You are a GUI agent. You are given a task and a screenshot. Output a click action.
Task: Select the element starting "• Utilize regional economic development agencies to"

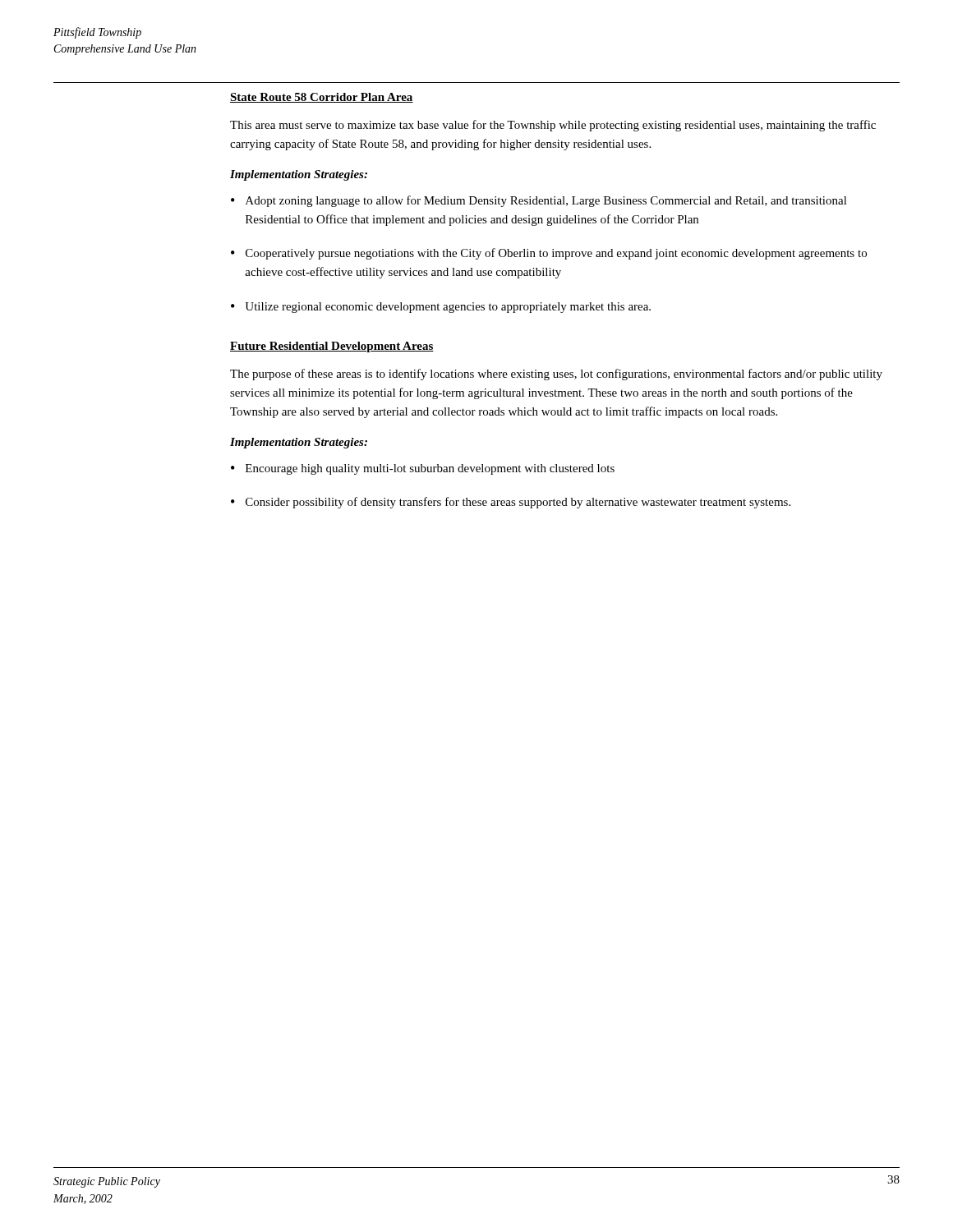tap(557, 307)
